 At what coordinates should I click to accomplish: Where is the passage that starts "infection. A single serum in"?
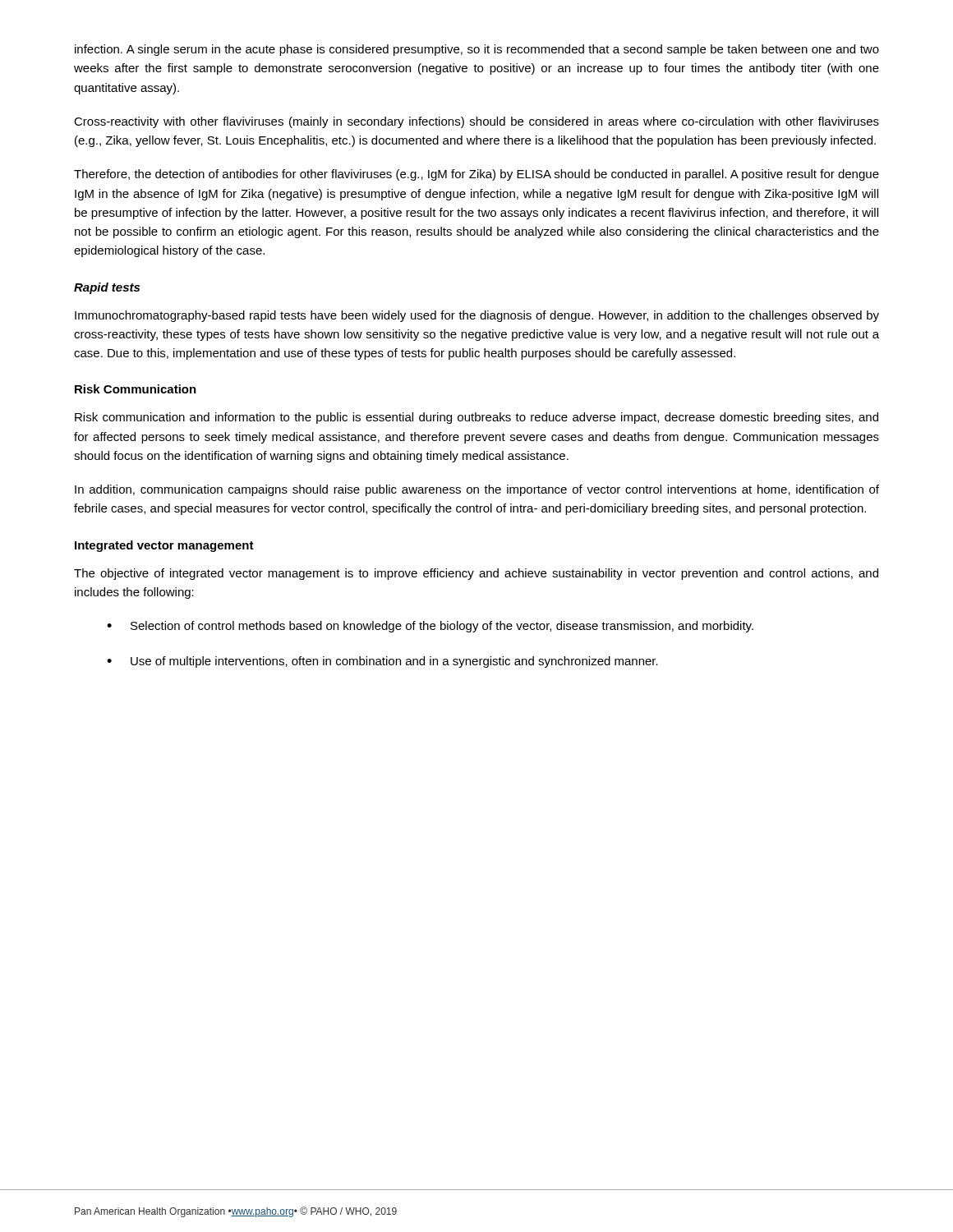(476, 68)
